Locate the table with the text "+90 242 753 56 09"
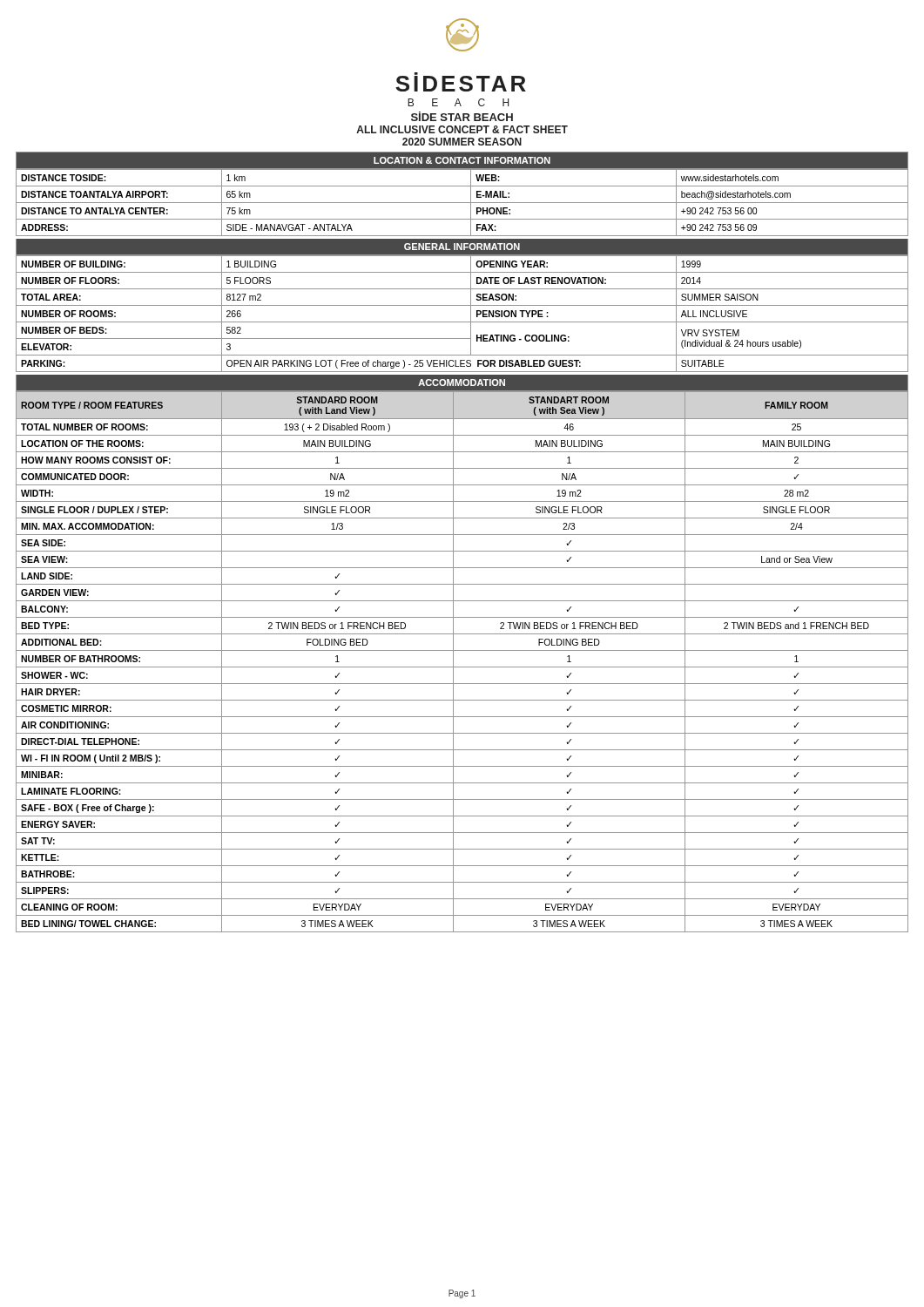924x1307 pixels. click(462, 202)
